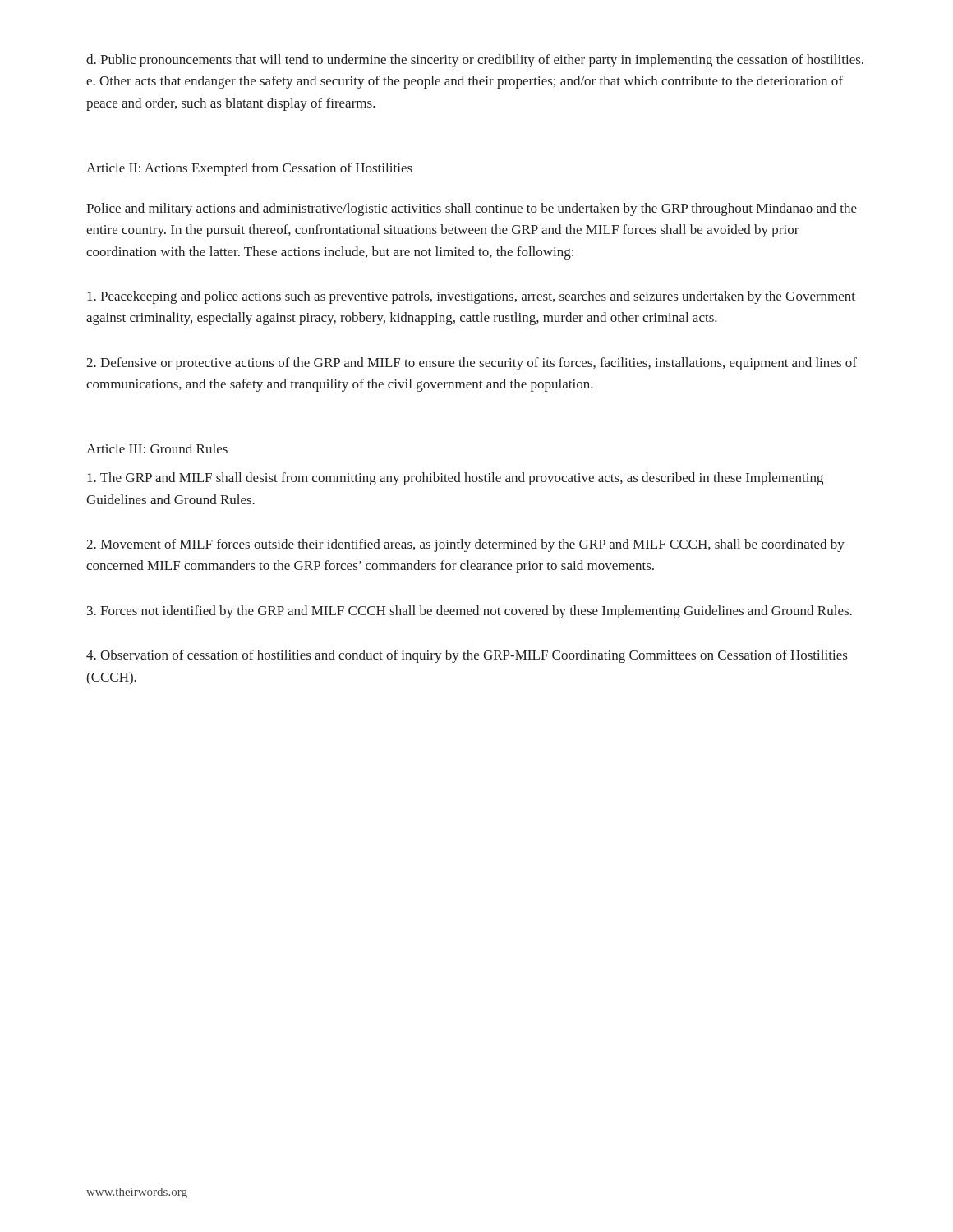The height and width of the screenshot is (1232, 953).
Task: Find the region starting "Police and military actions and administrative/logistic activities shall"
Action: pyautogui.click(x=472, y=230)
